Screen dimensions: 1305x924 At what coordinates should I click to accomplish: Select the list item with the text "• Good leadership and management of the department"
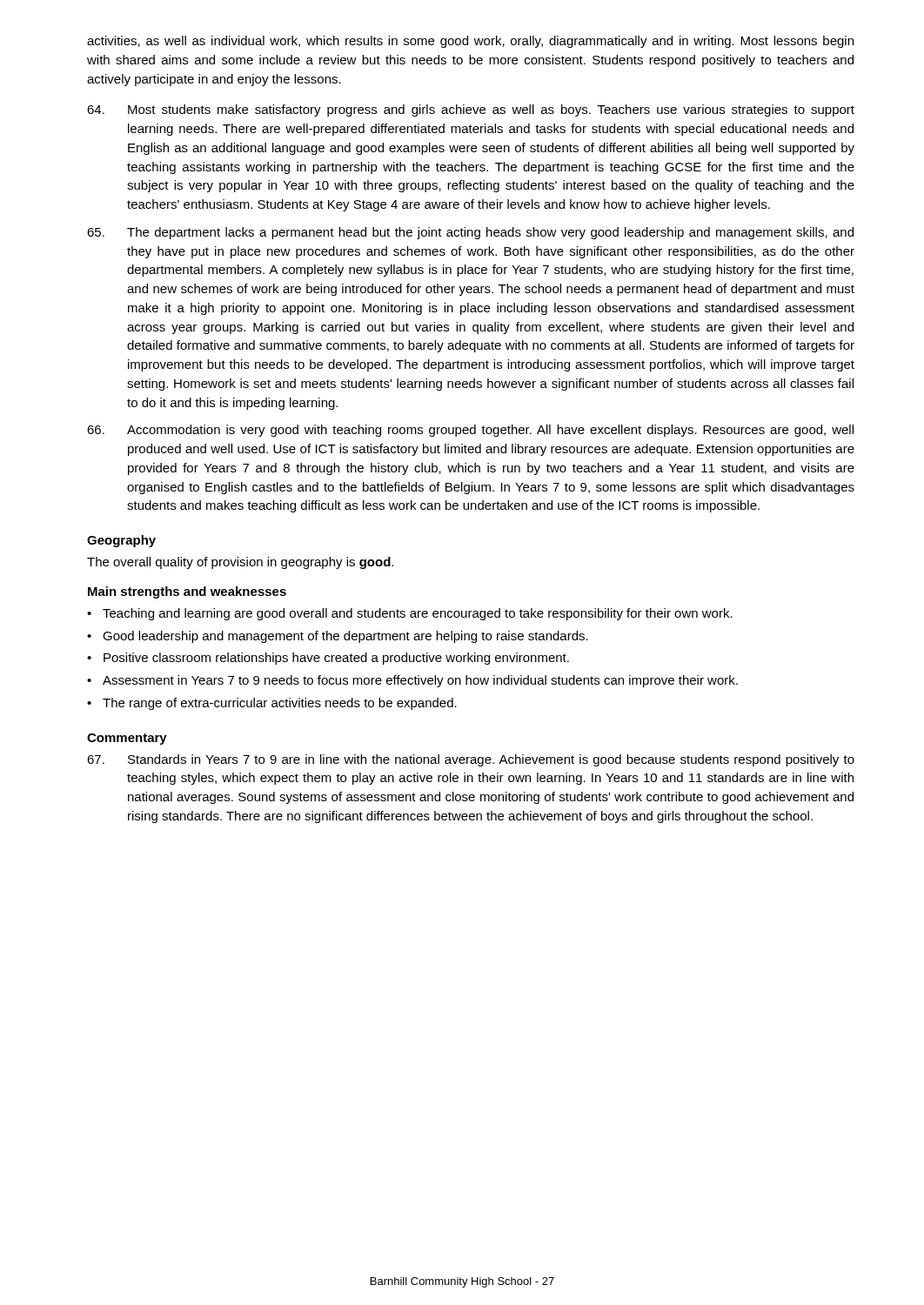click(471, 635)
